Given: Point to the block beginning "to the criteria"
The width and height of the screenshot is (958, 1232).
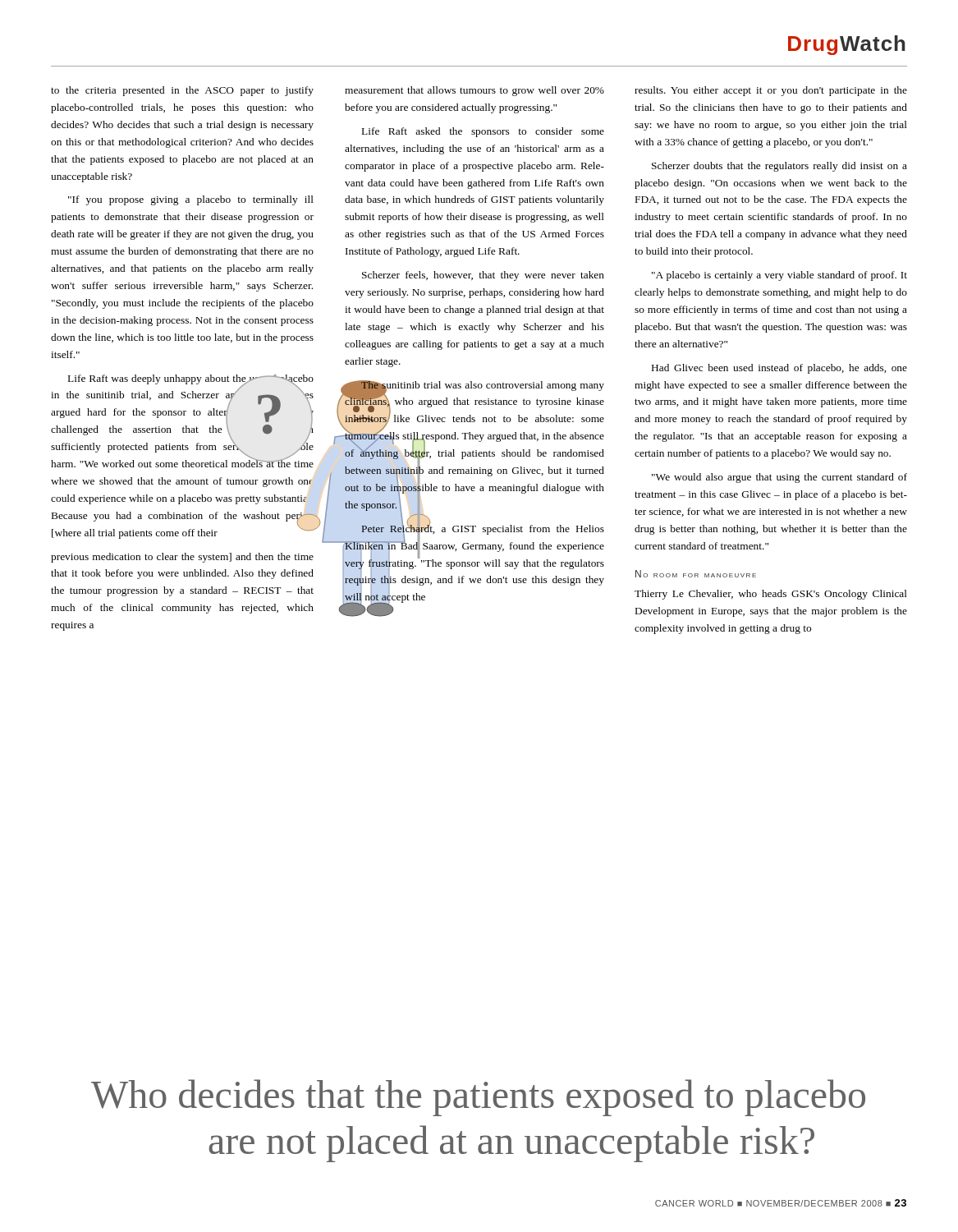Looking at the screenshot, I should coord(182,91).
